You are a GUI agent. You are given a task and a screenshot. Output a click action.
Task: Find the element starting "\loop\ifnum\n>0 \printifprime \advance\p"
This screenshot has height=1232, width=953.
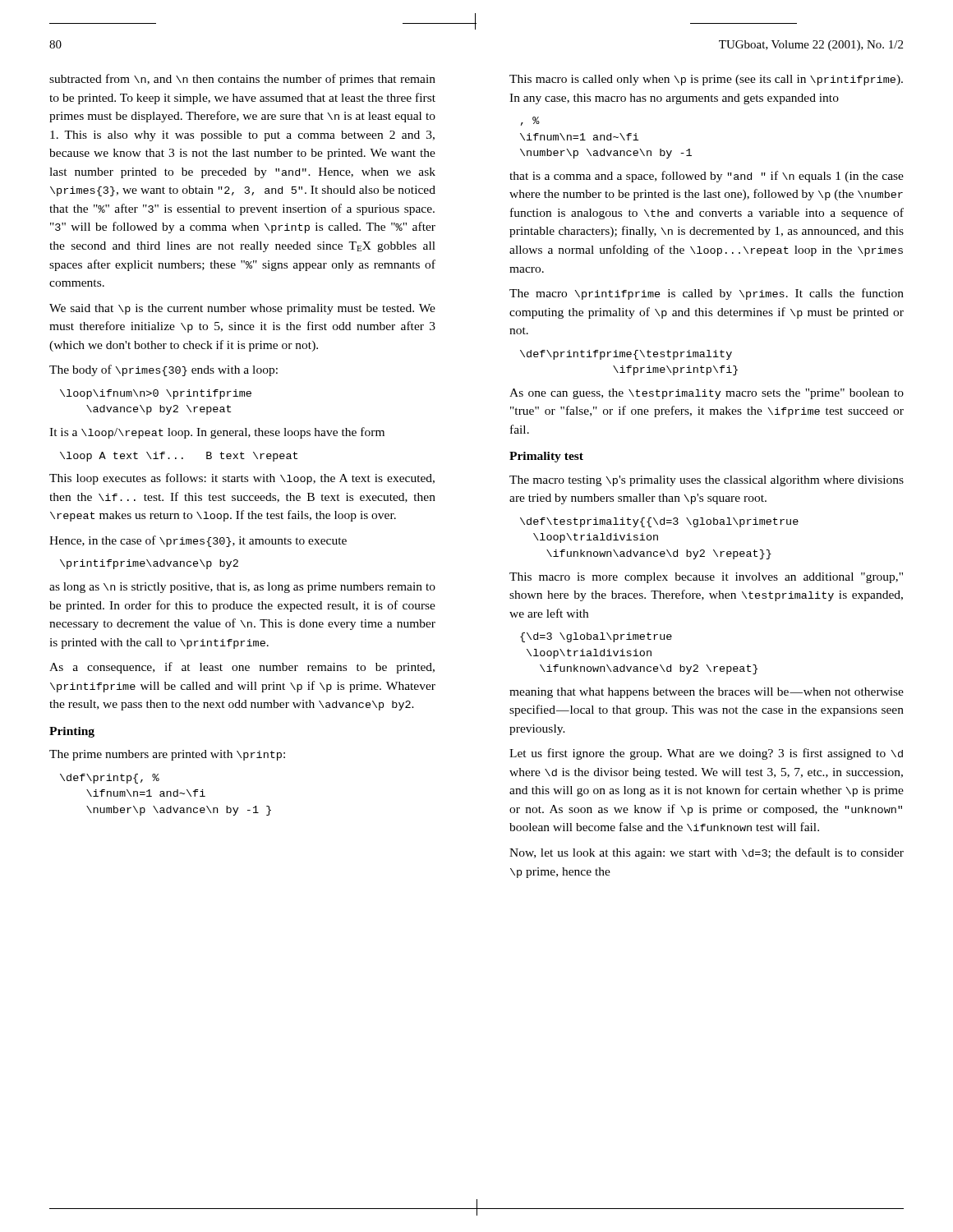pos(247,402)
